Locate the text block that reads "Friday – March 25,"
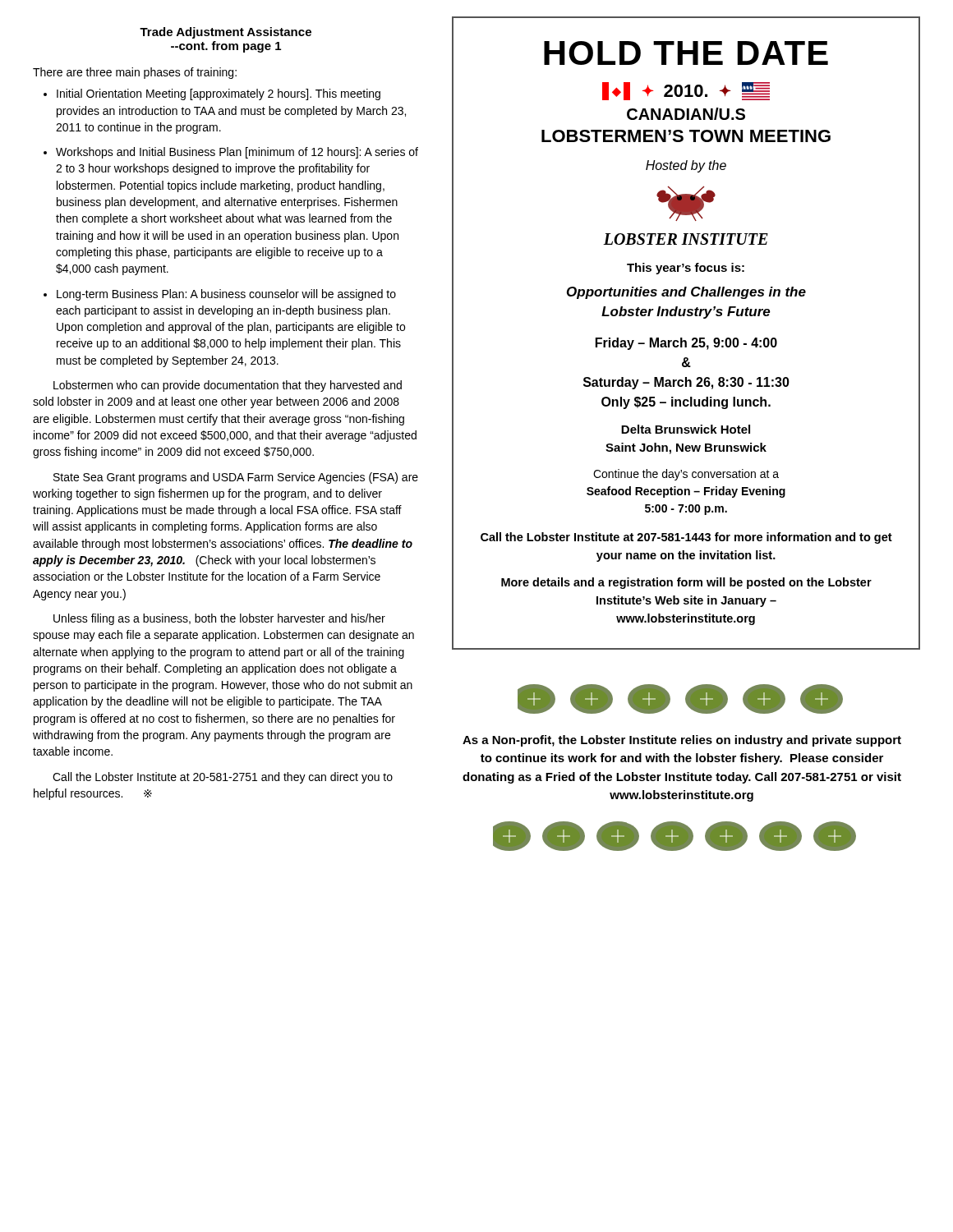Viewport: 953px width, 1232px height. 686,372
